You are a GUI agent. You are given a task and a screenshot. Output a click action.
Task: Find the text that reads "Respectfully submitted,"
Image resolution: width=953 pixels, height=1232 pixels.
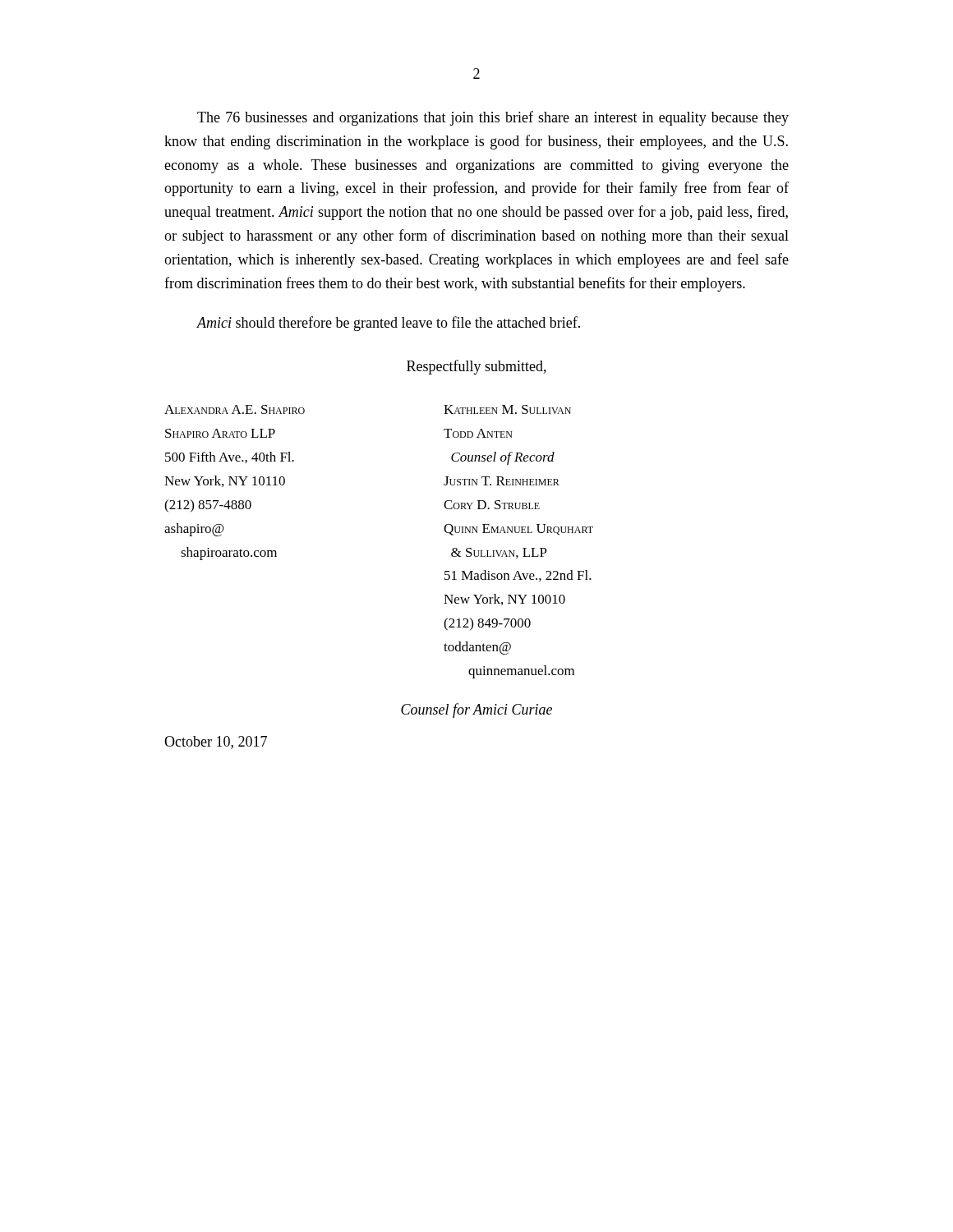(476, 366)
